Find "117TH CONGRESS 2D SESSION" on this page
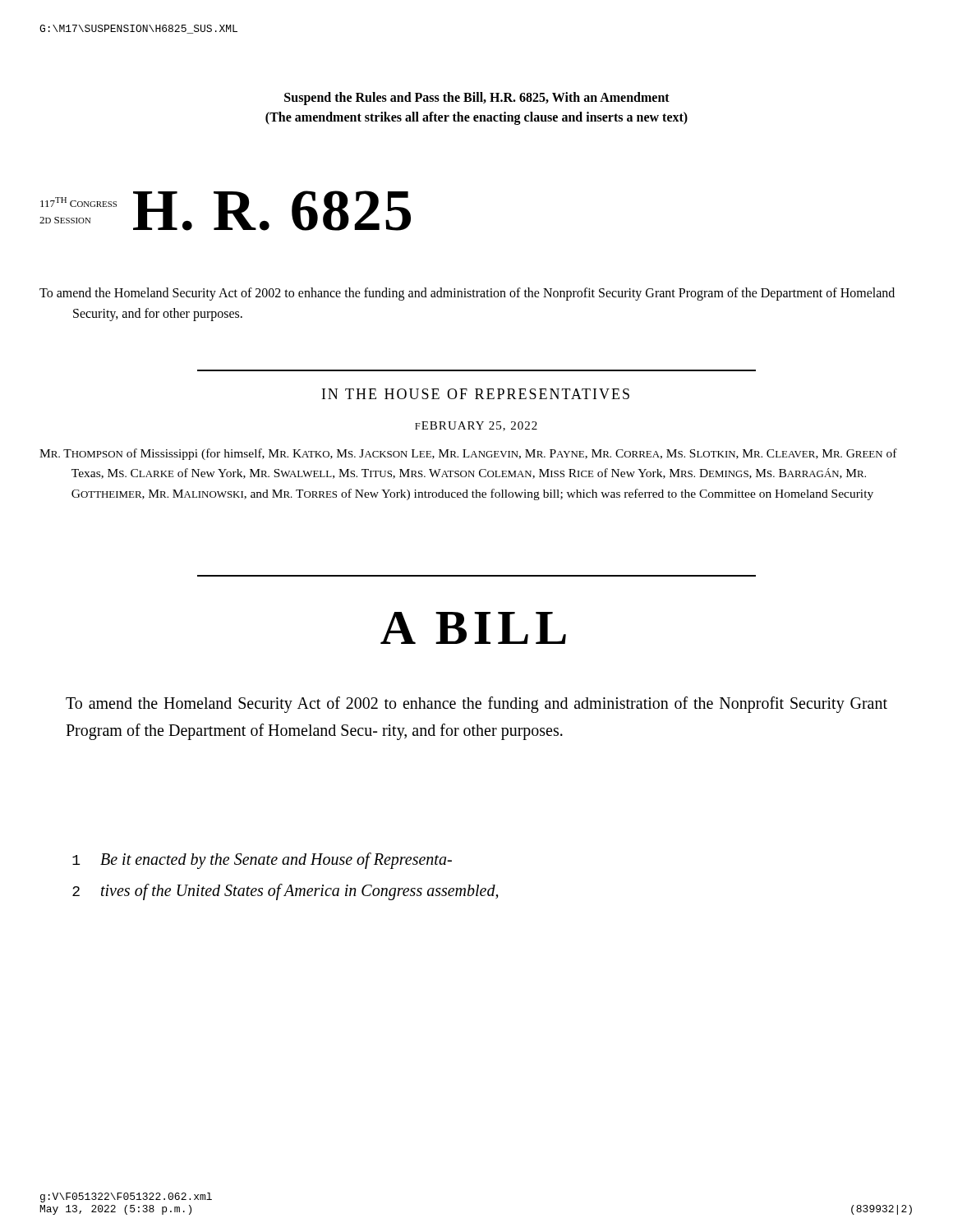The height and width of the screenshot is (1232, 953). coord(78,210)
